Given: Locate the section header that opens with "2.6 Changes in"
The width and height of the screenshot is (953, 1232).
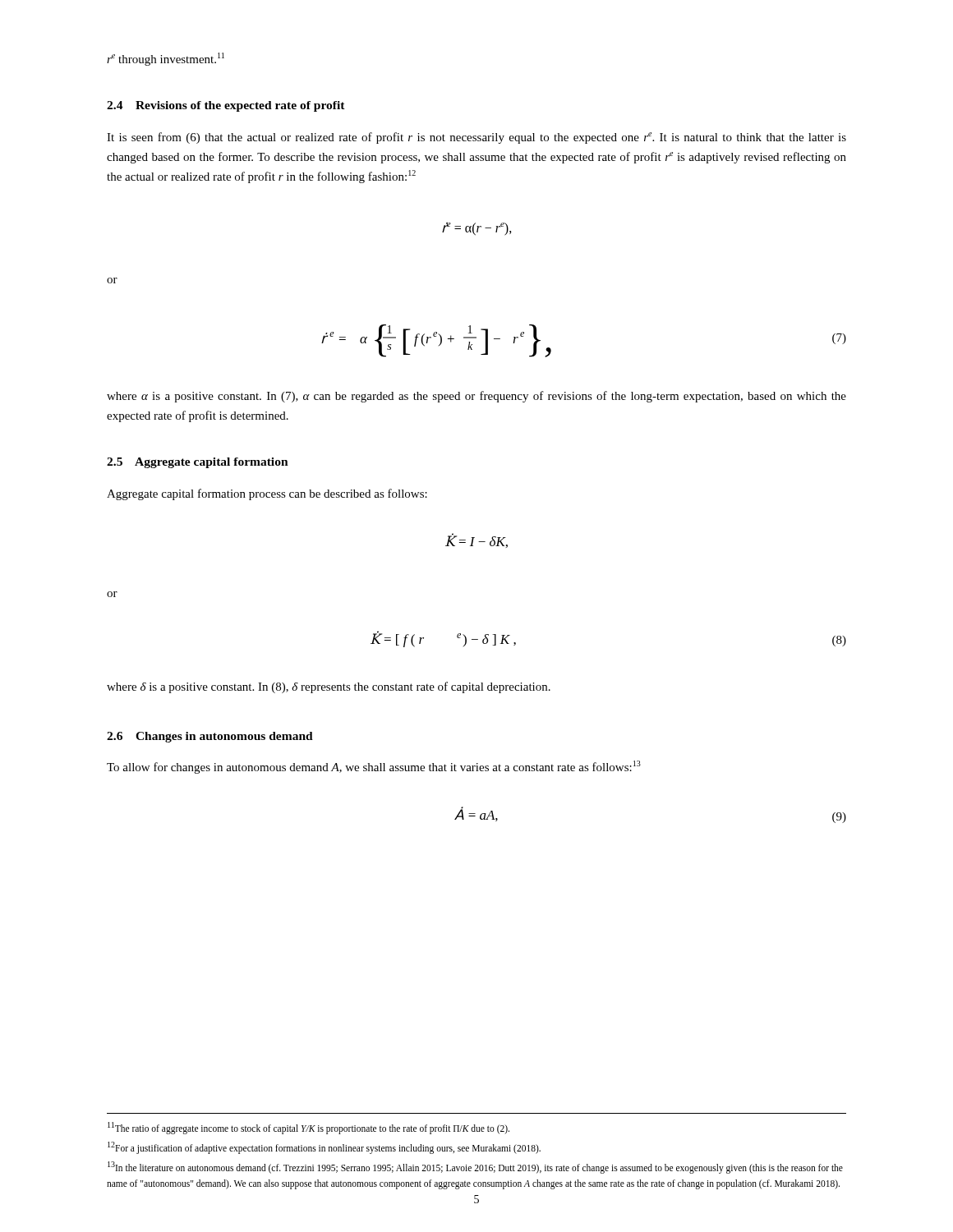Looking at the screenshot, I should click(210, 735).
